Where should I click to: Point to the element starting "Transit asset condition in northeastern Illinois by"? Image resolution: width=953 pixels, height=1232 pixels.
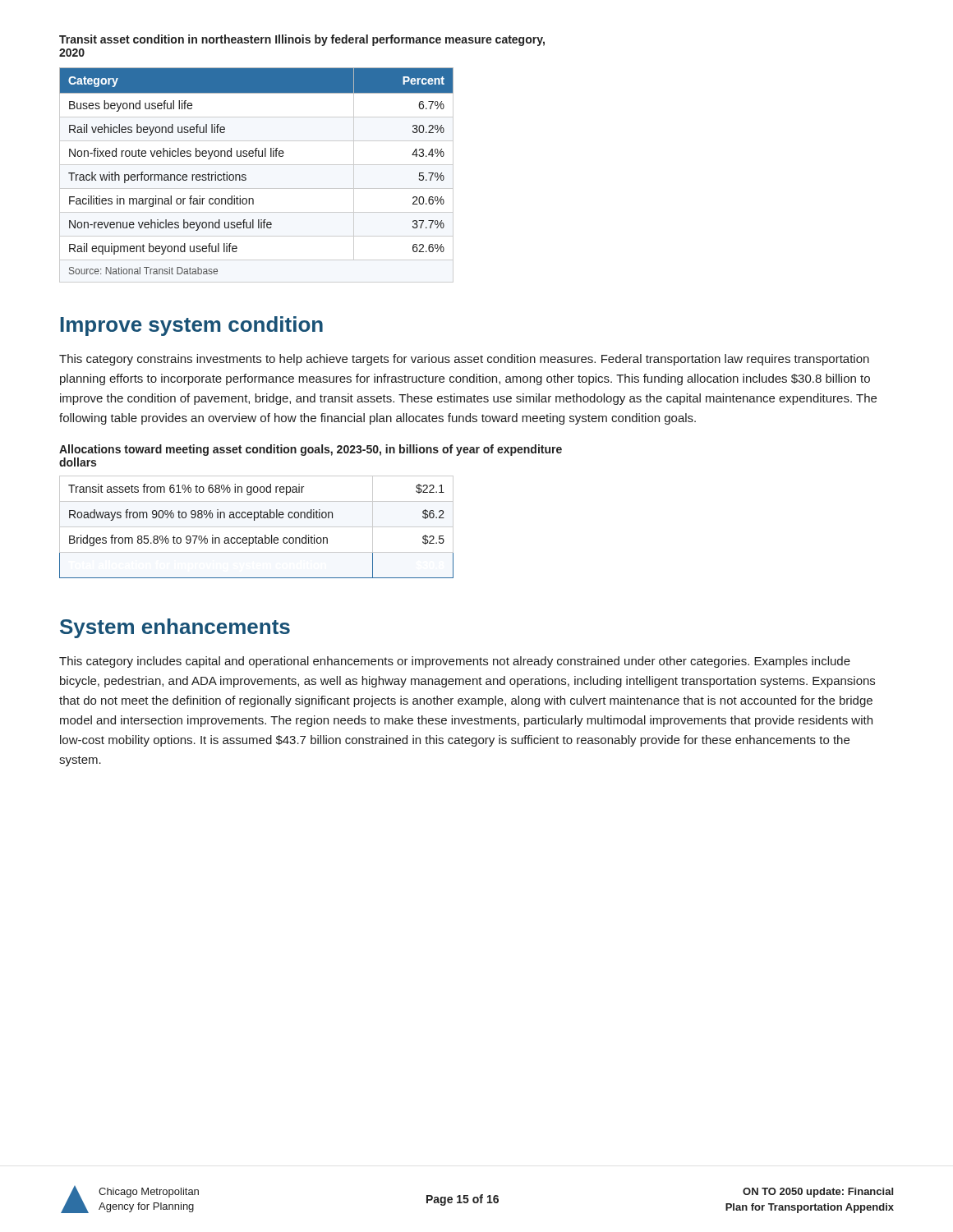pyautogui.click(x=302, y=46)
